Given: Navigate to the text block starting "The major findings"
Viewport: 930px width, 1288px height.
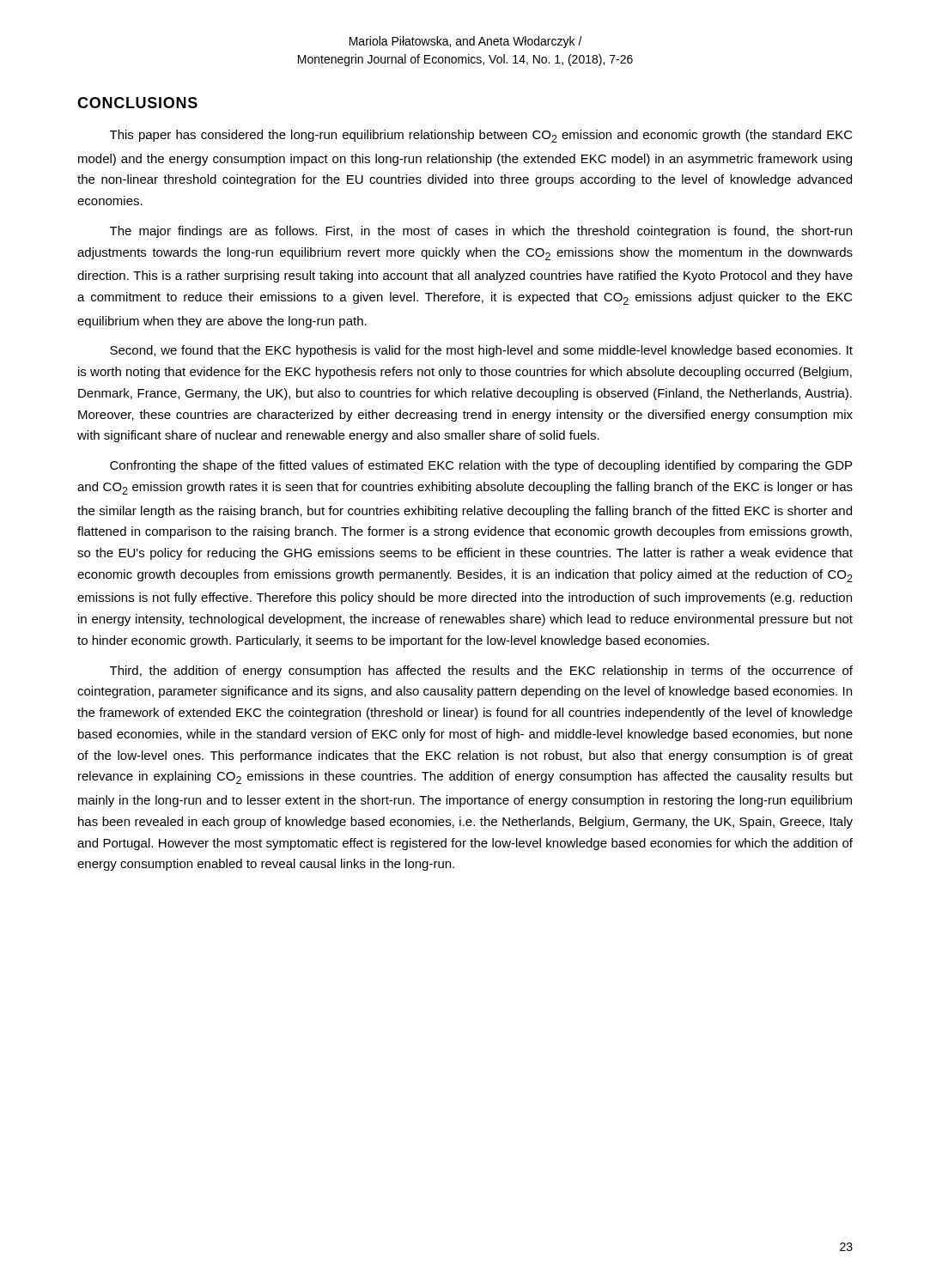Looking at the screenshot, I should [x=465, y=276].
